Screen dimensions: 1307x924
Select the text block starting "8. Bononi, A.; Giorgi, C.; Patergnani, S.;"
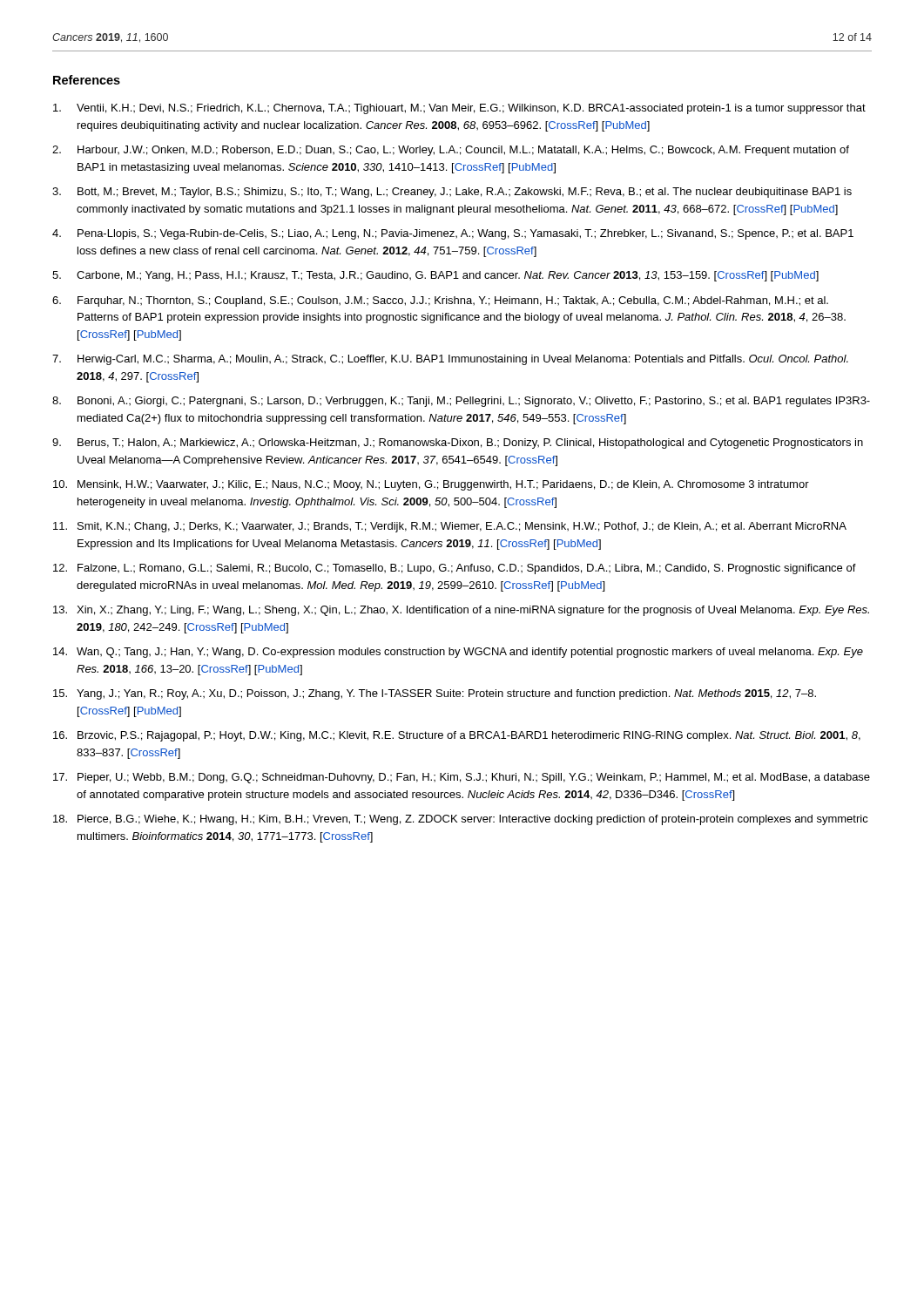(462, 409)
